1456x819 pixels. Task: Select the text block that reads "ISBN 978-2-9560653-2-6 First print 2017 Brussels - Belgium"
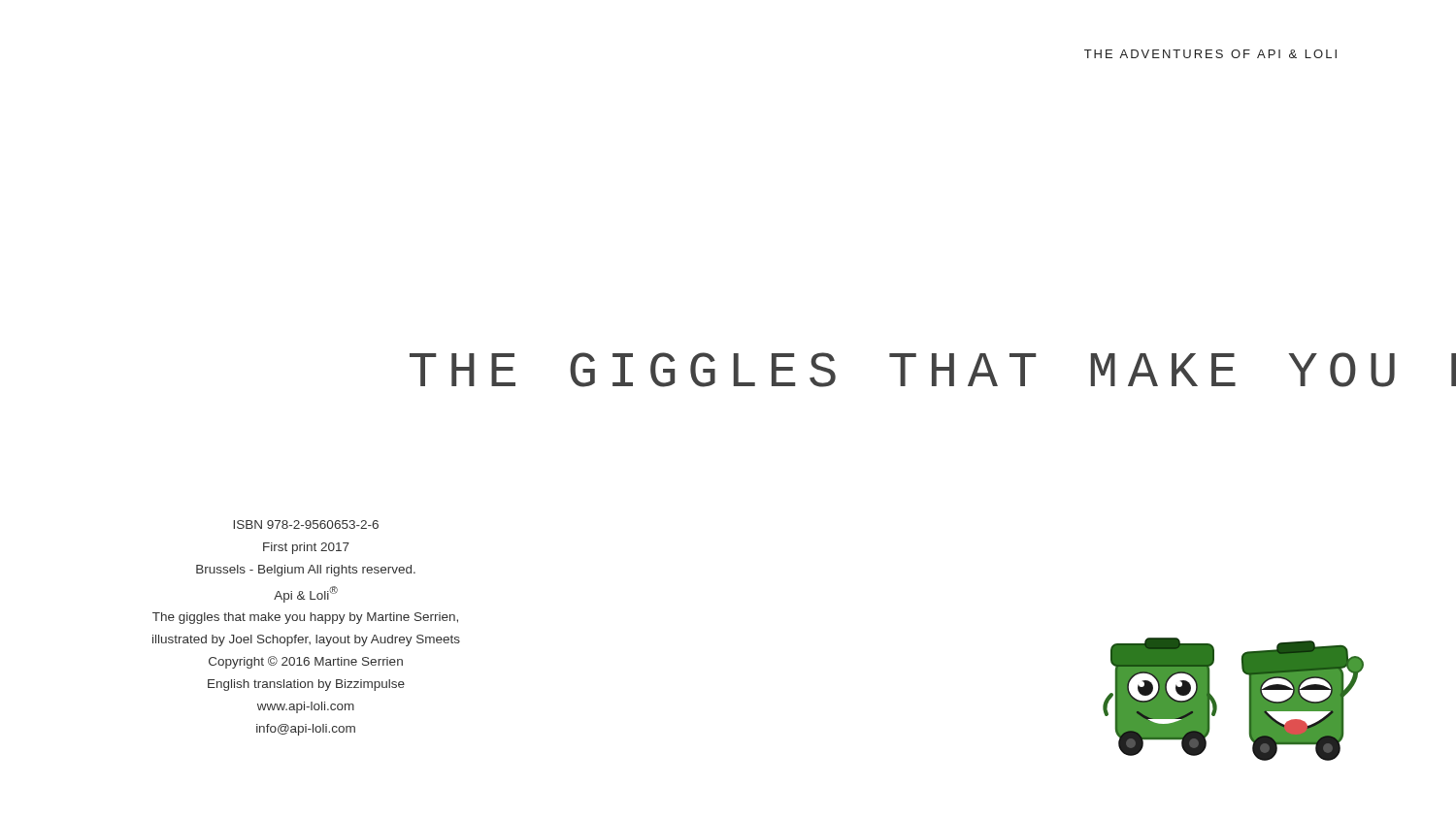point(306,626)
